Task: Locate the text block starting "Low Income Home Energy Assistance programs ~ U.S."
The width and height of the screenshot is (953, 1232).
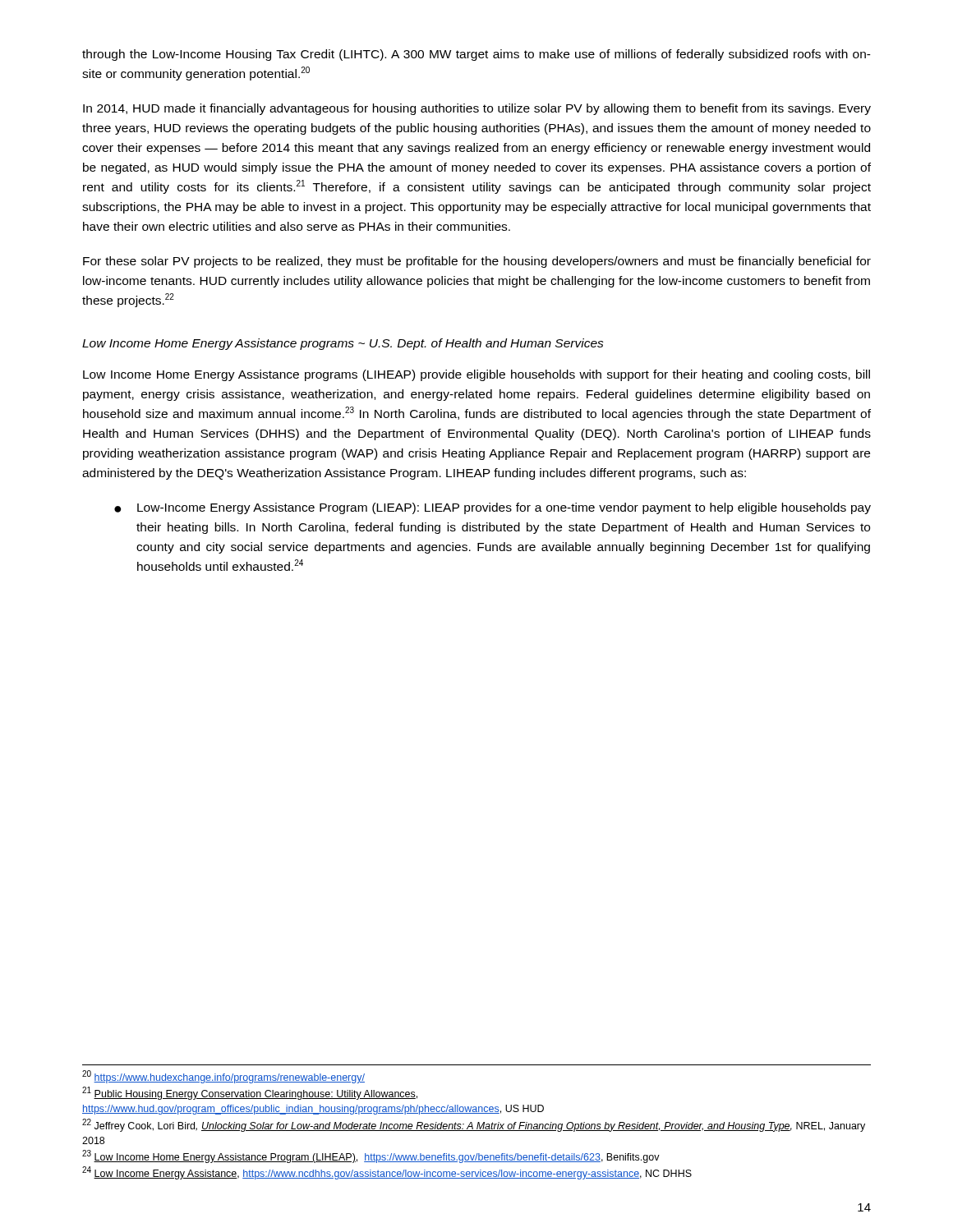Action: point(343,343)
